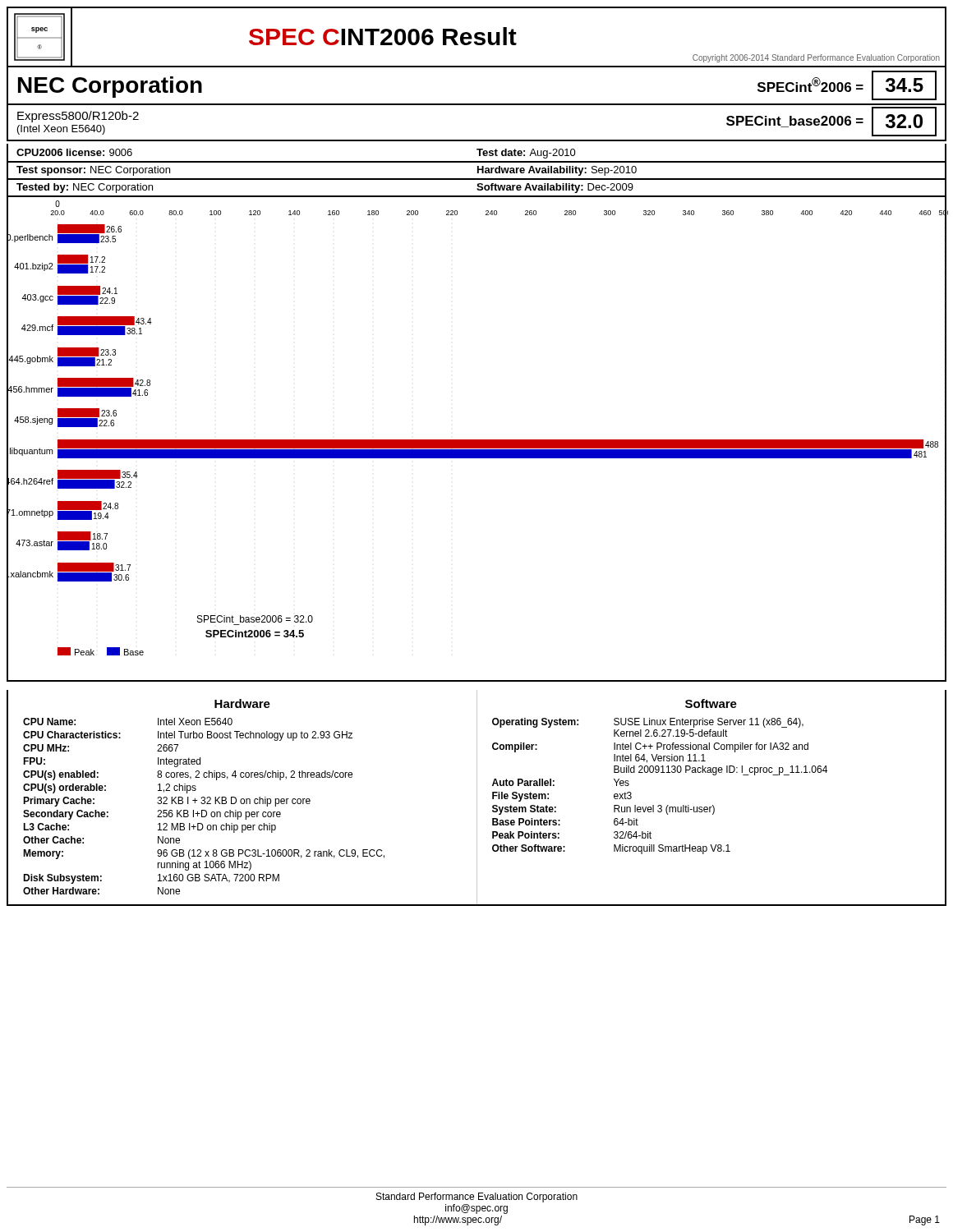Click on the bar chart

(476, 439)
